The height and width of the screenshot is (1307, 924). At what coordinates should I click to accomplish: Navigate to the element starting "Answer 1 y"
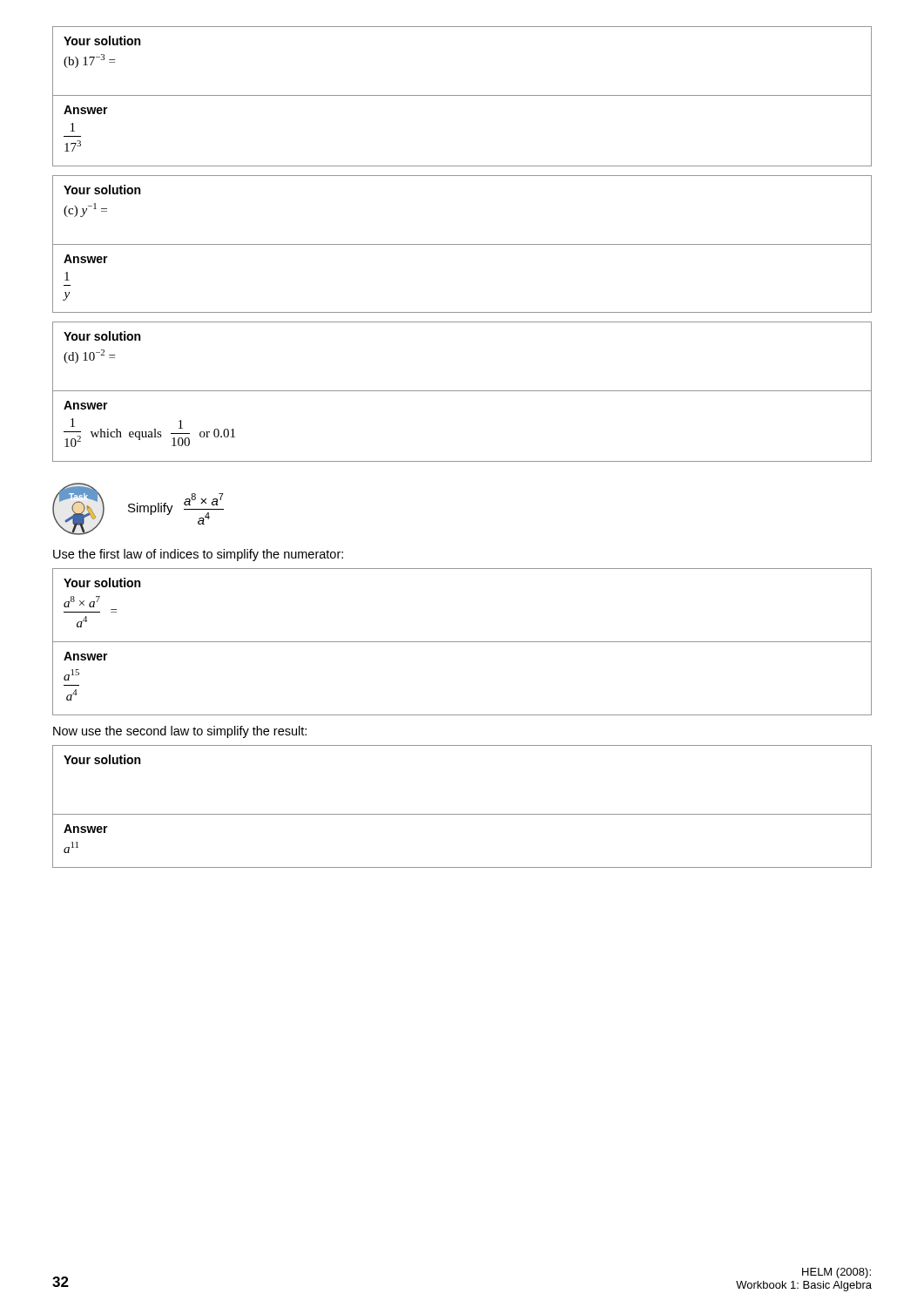pos(86,259)
